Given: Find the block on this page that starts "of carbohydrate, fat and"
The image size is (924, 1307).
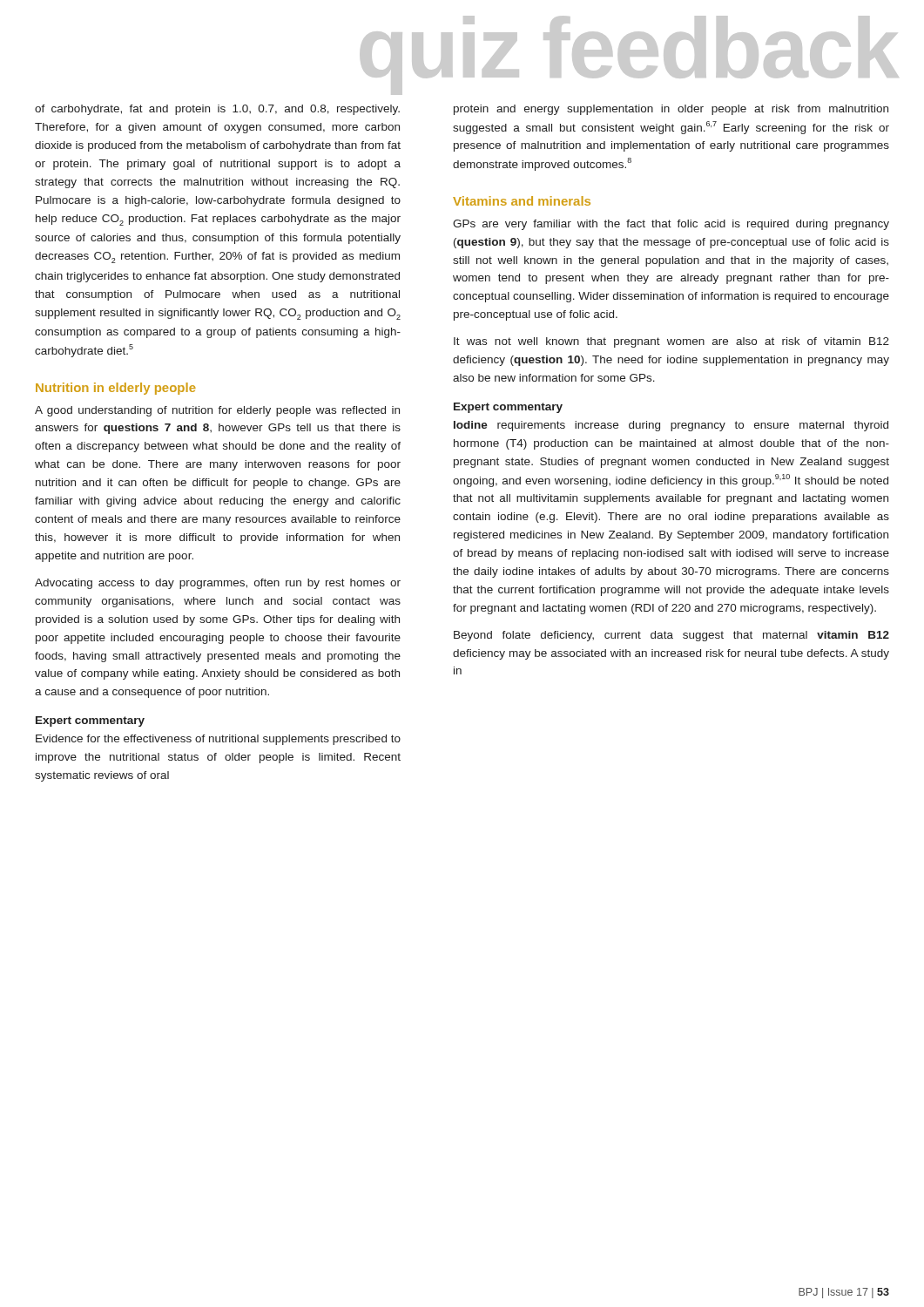Looking at the screenshot, I should click(218, 229).
